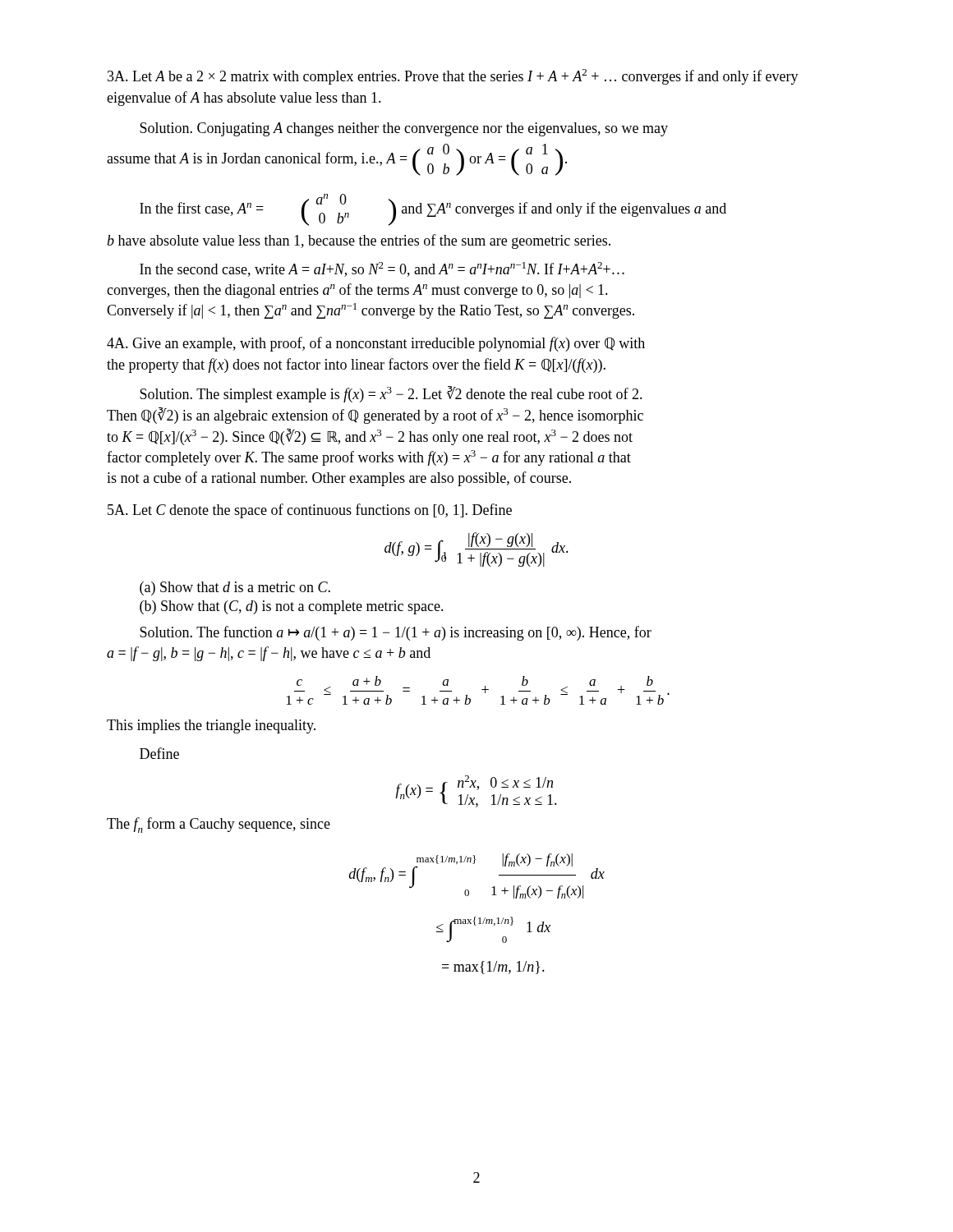Image resolution: width=953 pixels, height=1232 pixels.
Task: Click the passage that begins "The fn form a Cauchy sequence,"
Action: (219, 824)
